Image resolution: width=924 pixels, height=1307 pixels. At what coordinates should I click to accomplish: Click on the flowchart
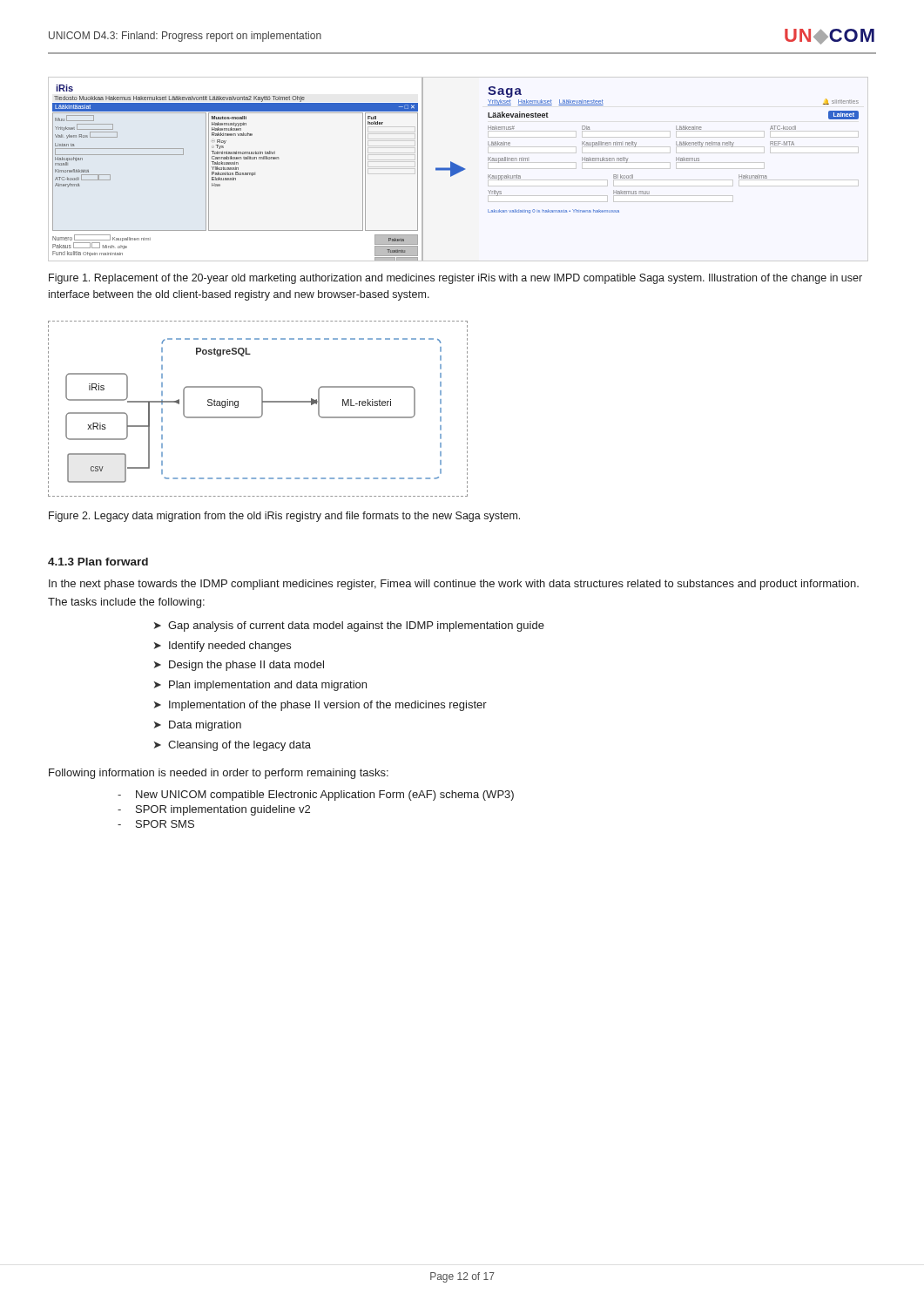click(x=462, y=410)
